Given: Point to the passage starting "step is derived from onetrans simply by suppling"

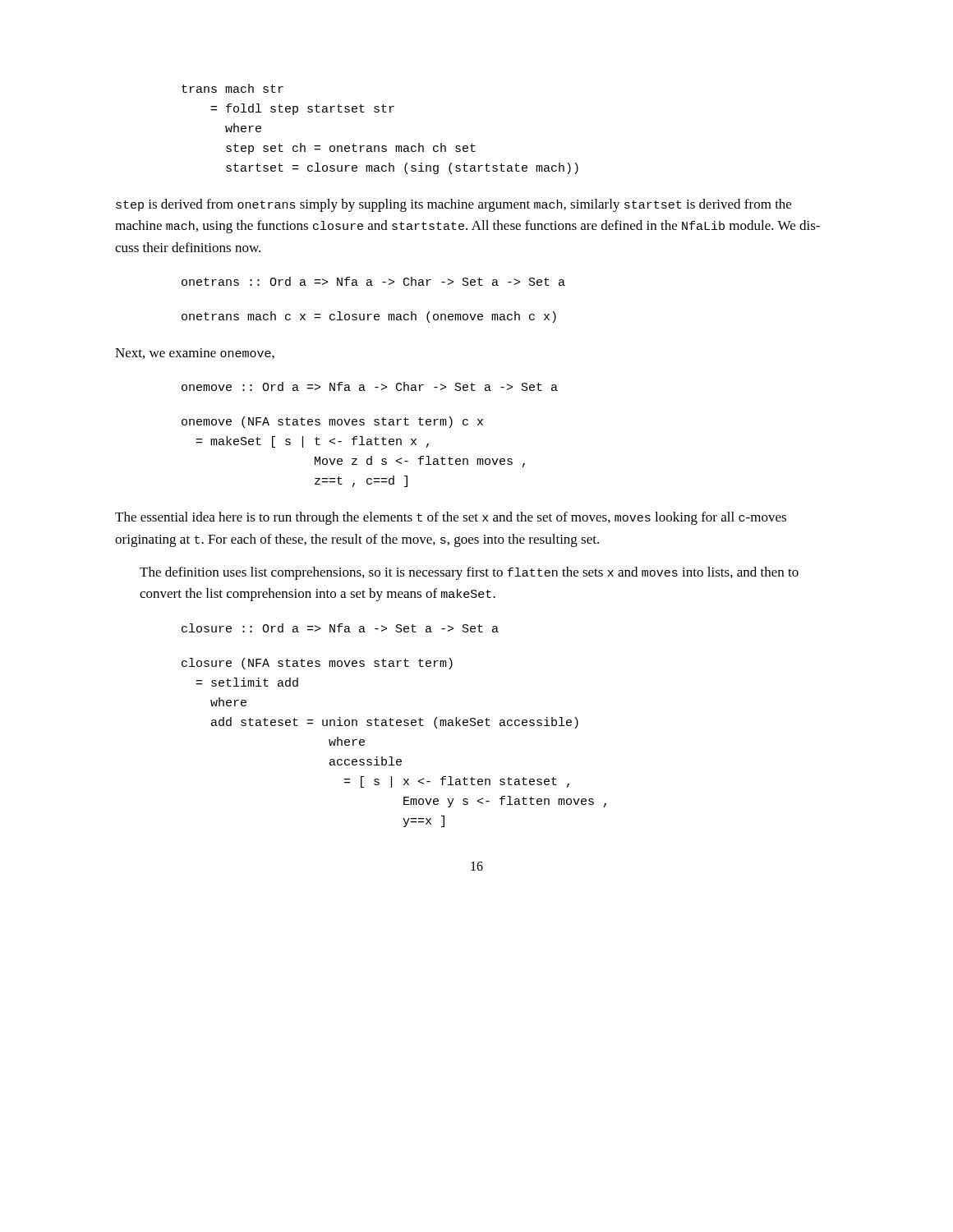Looking at the screenshot, I should point(468,226).
